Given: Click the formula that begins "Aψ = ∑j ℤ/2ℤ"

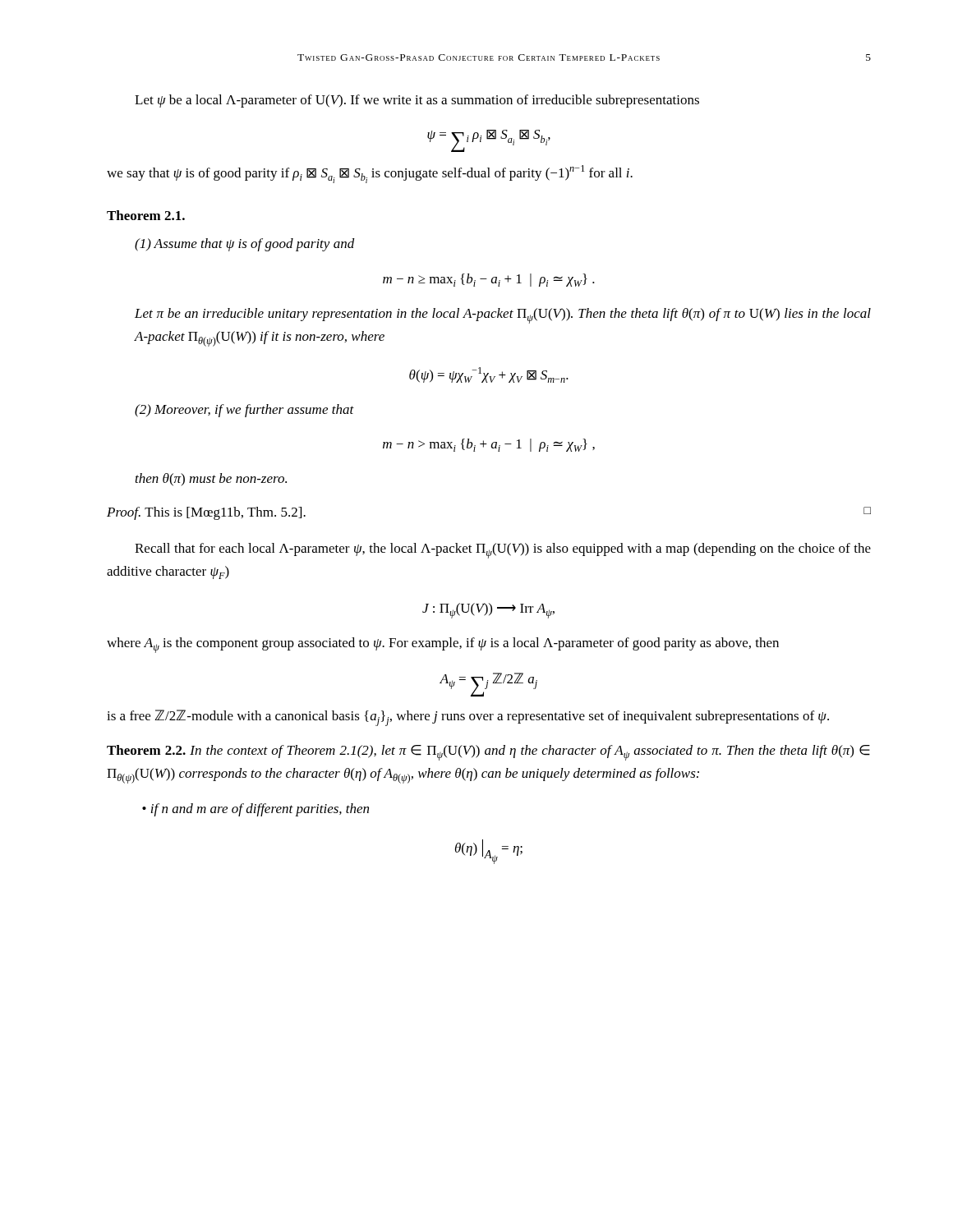Looking at the screenshot, I should click(x=489, y=682).
